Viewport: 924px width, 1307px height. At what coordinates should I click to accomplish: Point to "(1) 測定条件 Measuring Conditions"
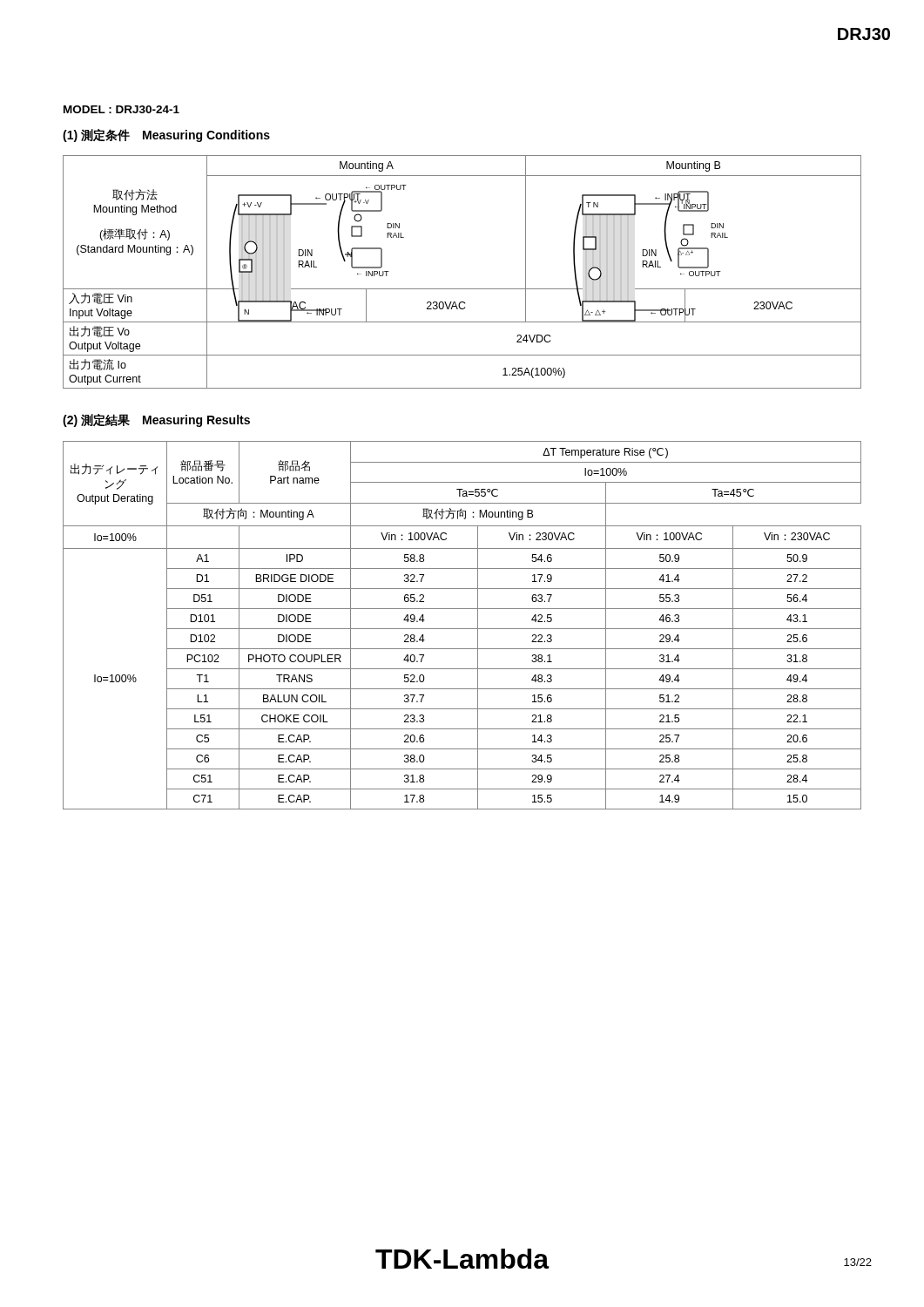point(166,135)
